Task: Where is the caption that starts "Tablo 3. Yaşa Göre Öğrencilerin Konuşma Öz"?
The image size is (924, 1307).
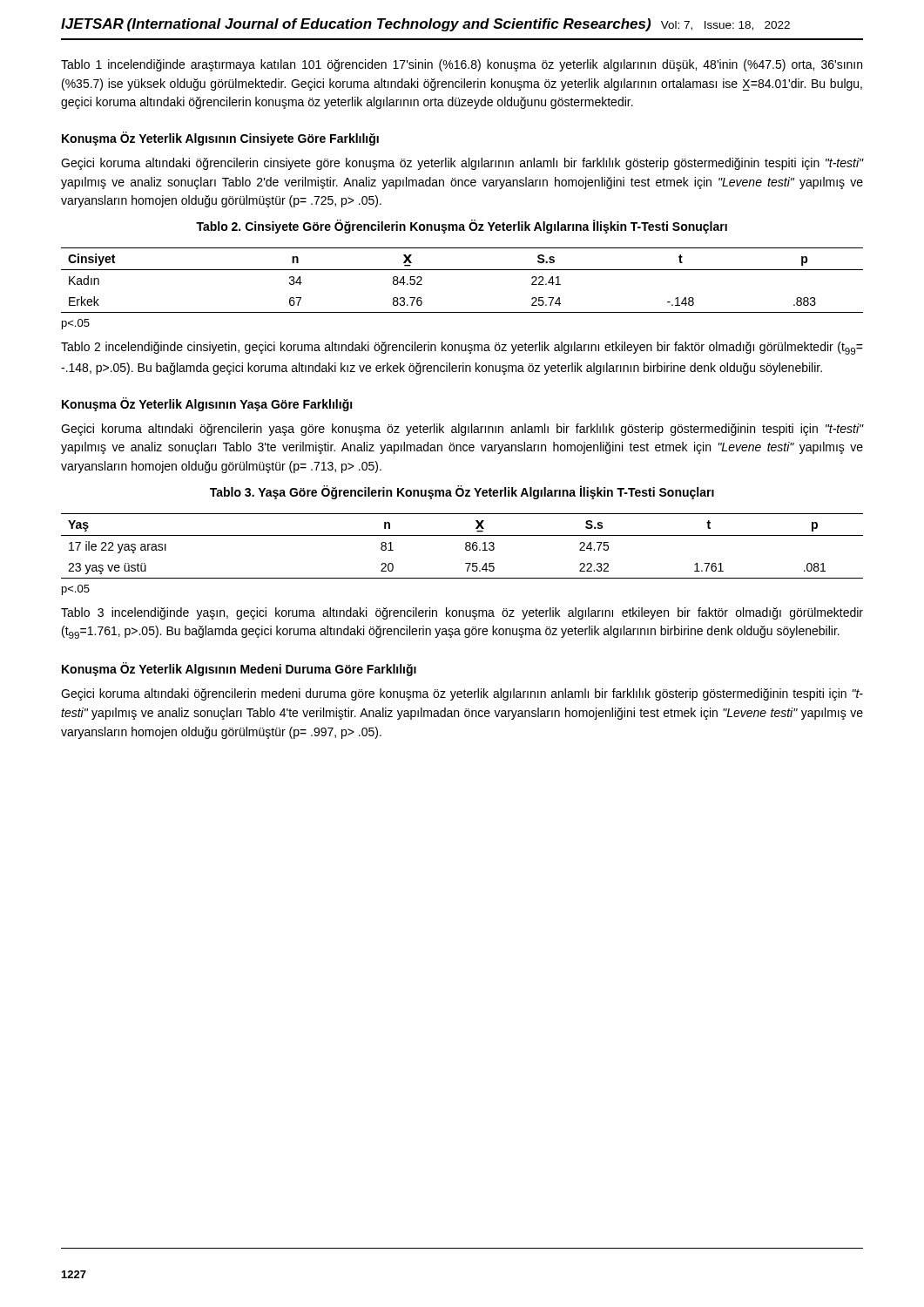Action: pos(462,492)
